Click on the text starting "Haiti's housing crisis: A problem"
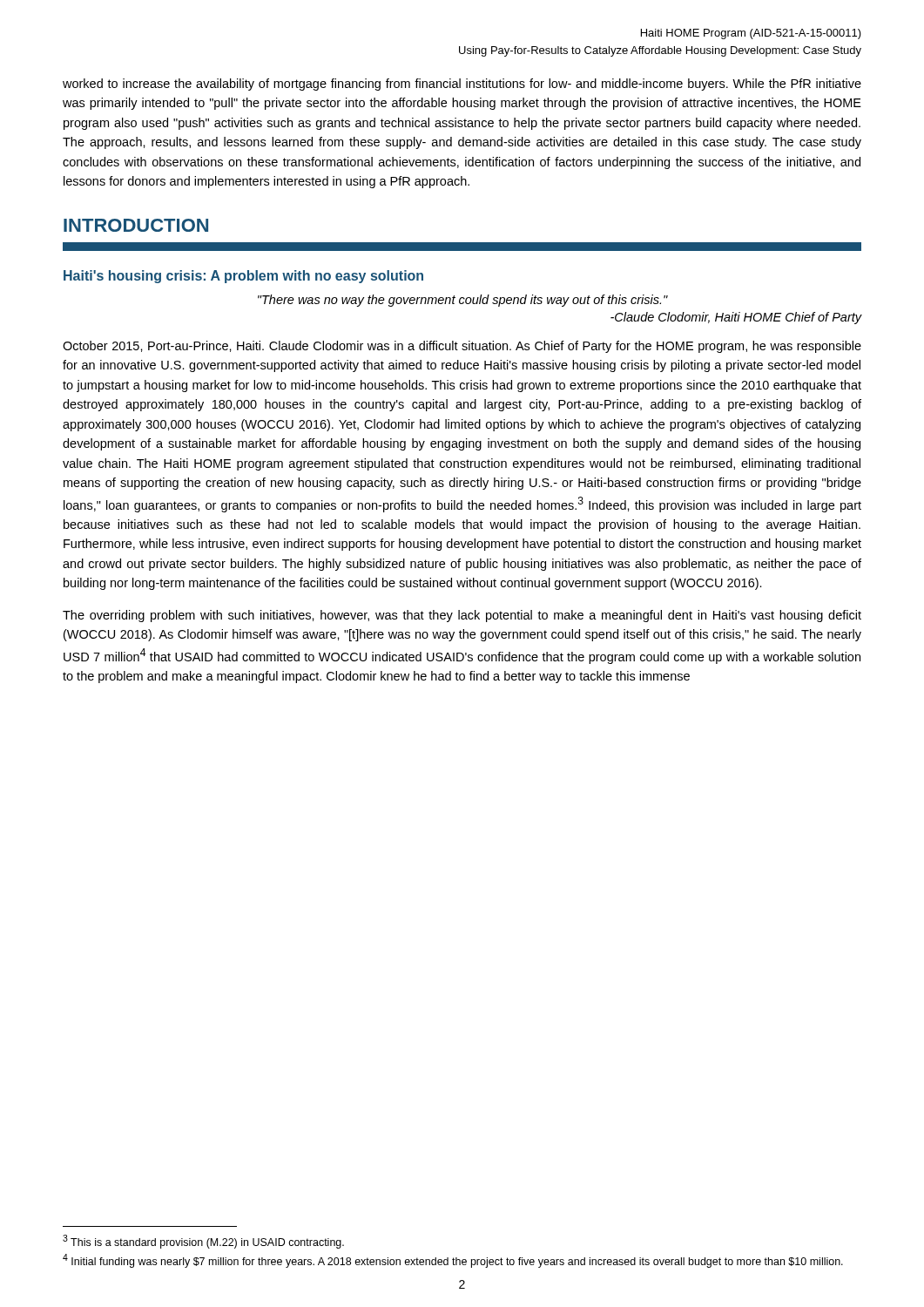Screen dimensions: 1307x924 (x=243, y=276)
